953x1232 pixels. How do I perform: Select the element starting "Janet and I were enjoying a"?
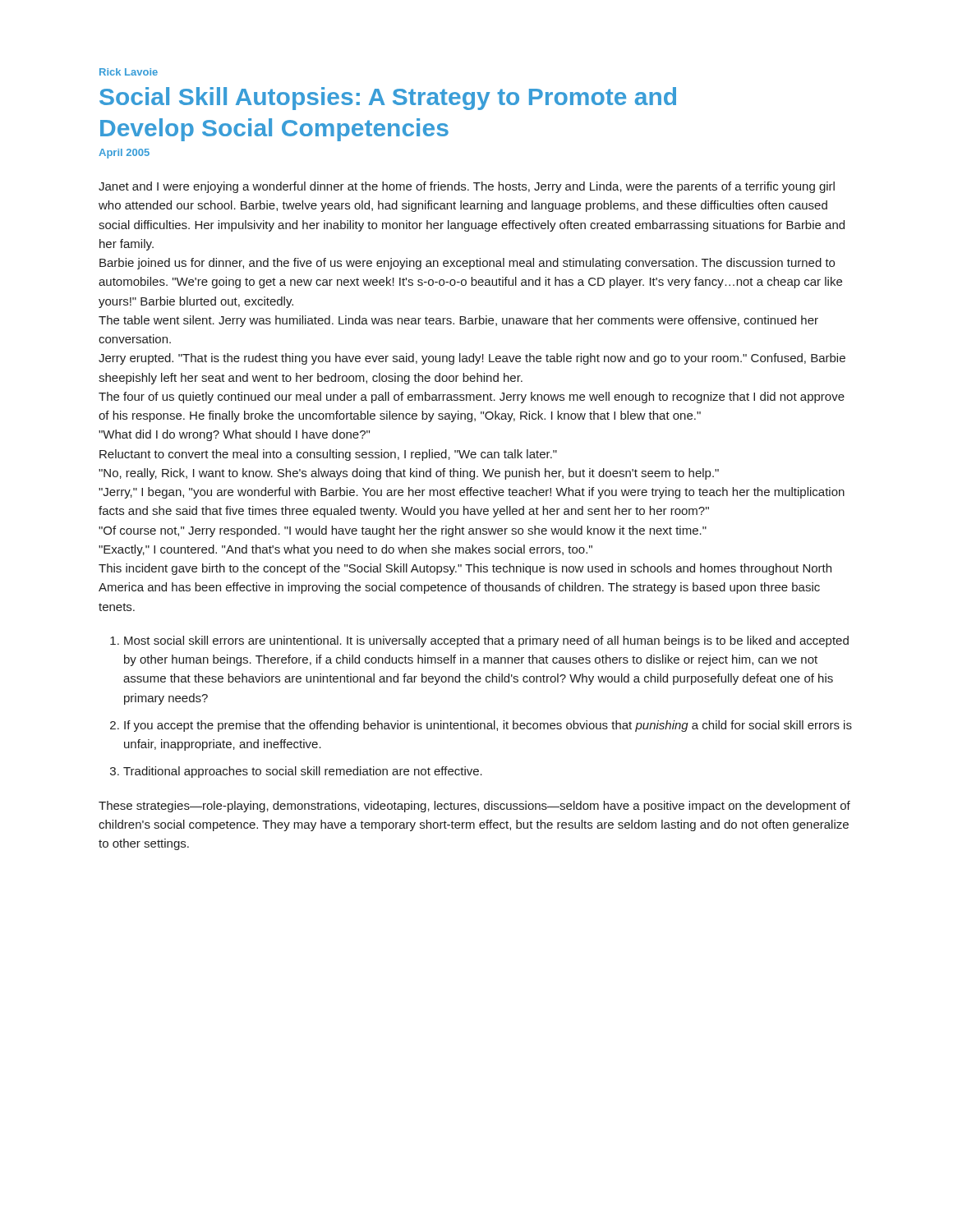[x=476, y=396]
